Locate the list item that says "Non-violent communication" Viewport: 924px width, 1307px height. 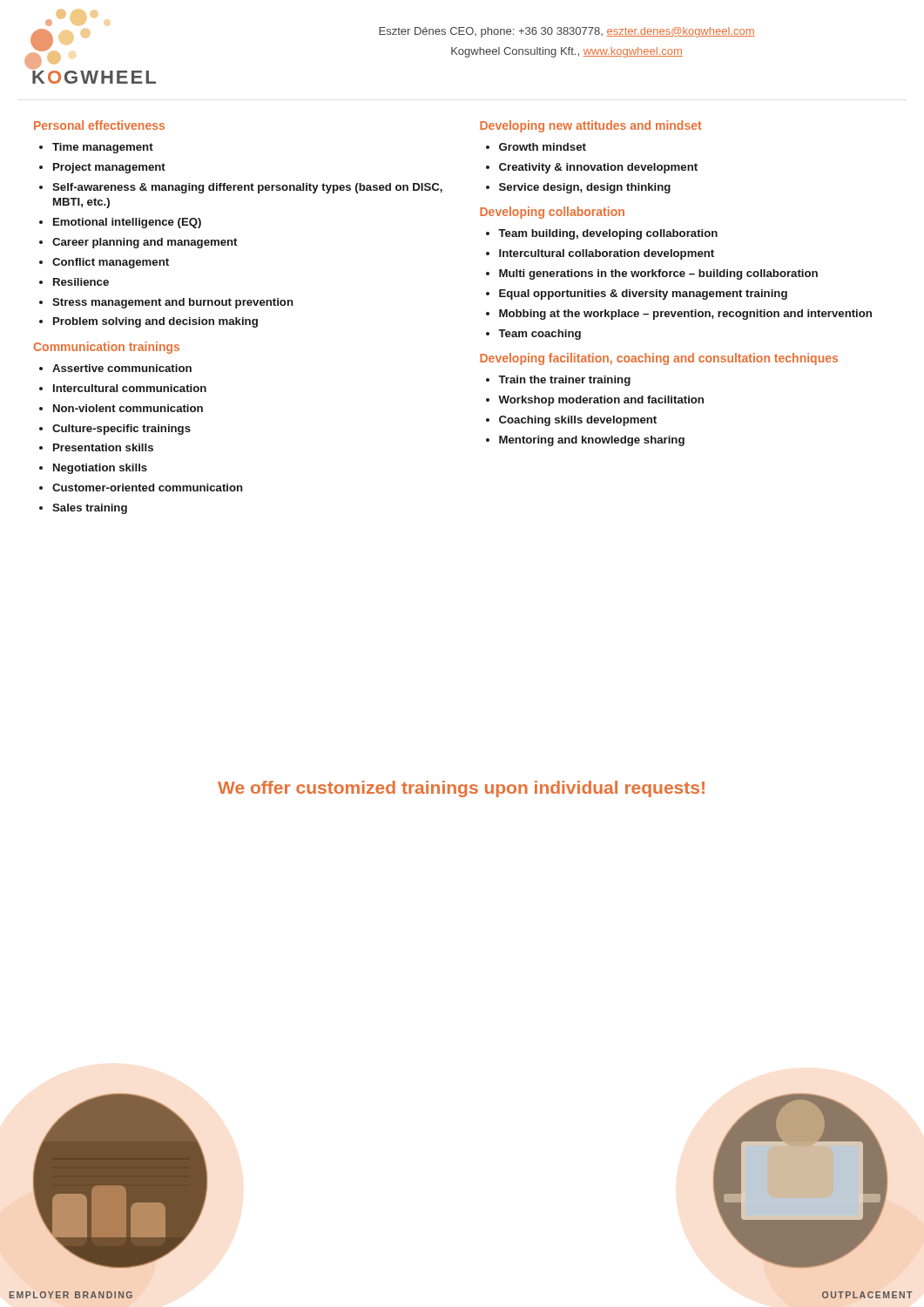[x=128, y=408]
